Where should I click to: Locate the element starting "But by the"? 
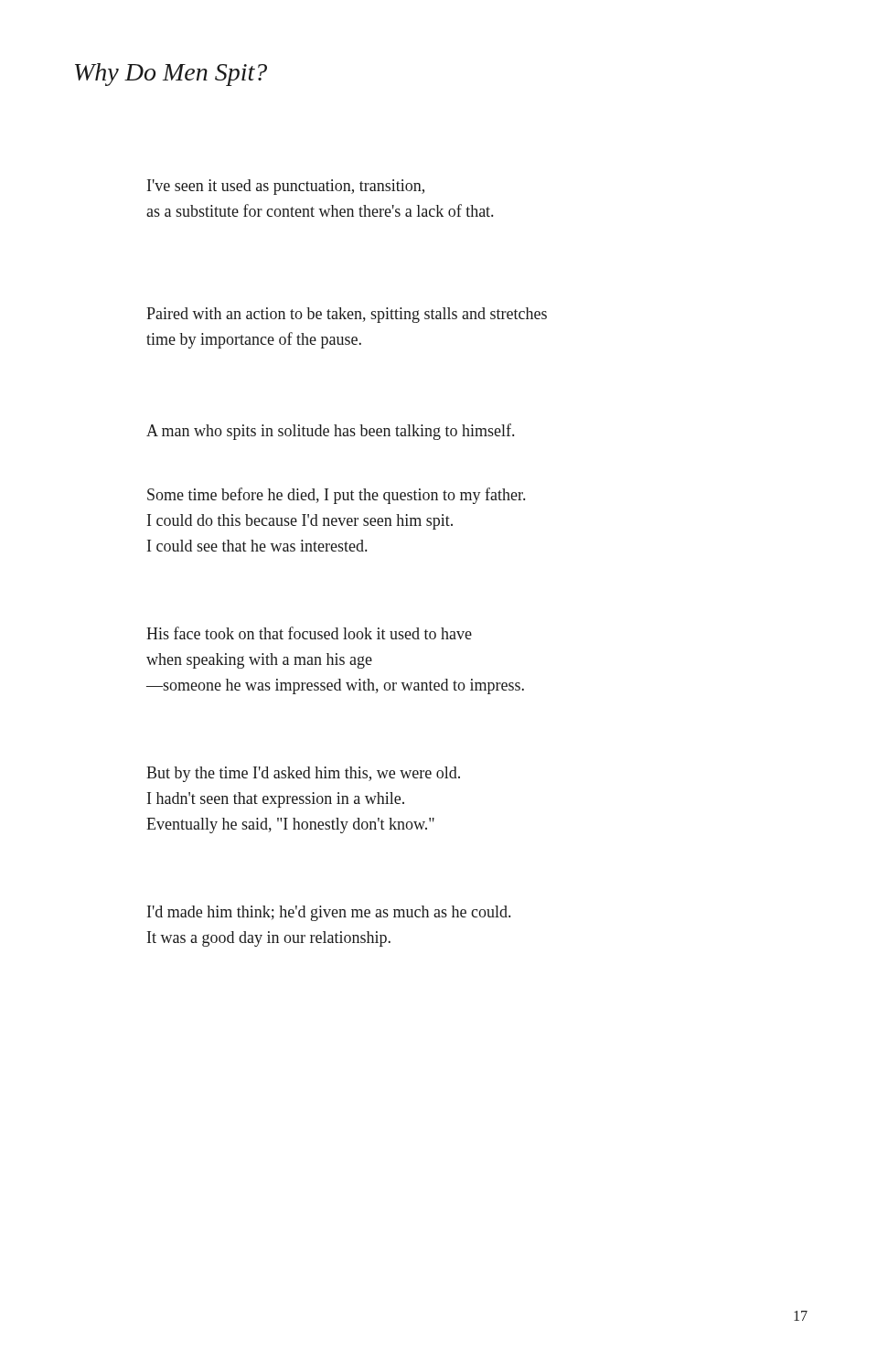point(304,798)
